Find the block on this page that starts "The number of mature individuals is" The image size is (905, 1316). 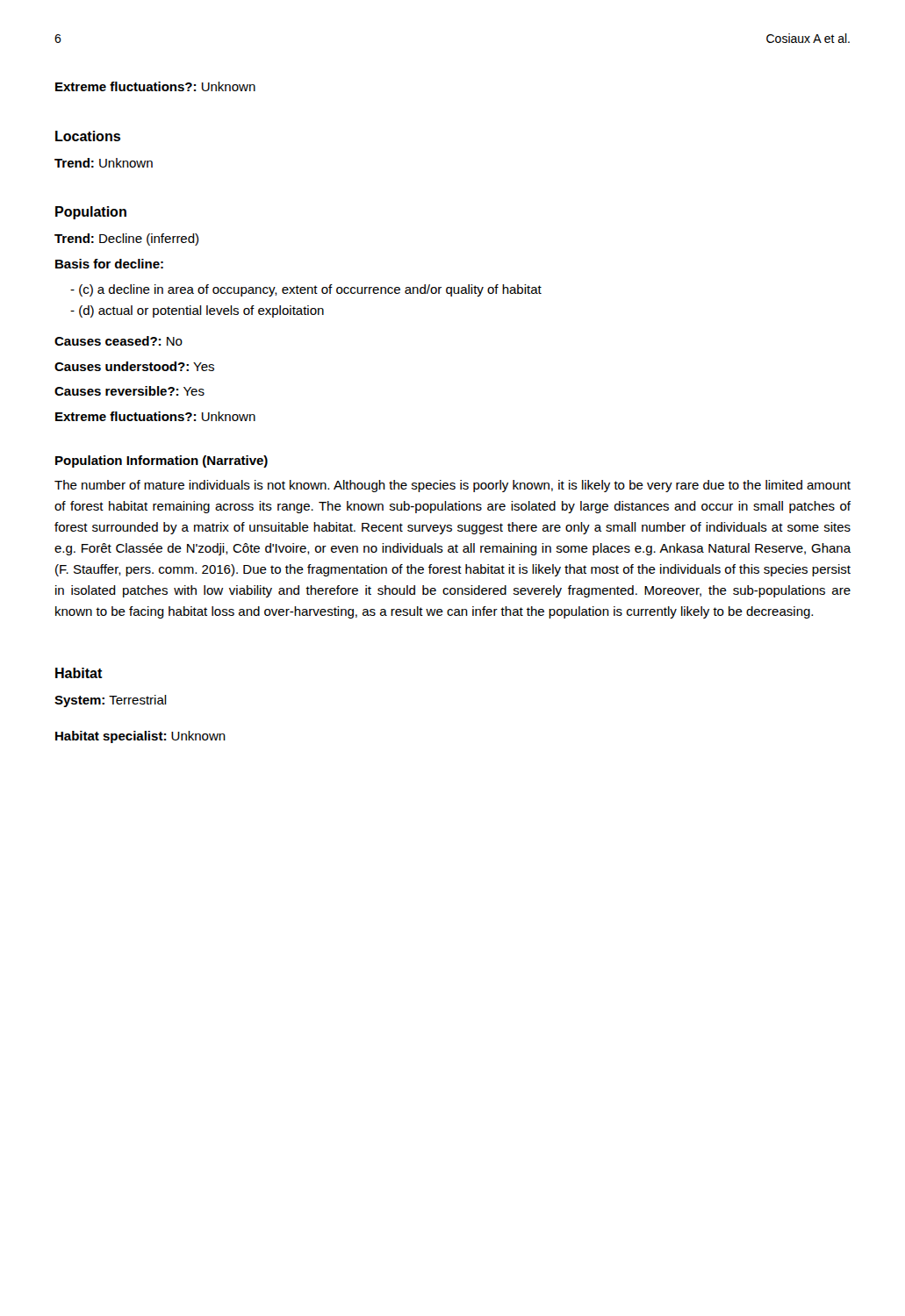(x=452, y=548)
